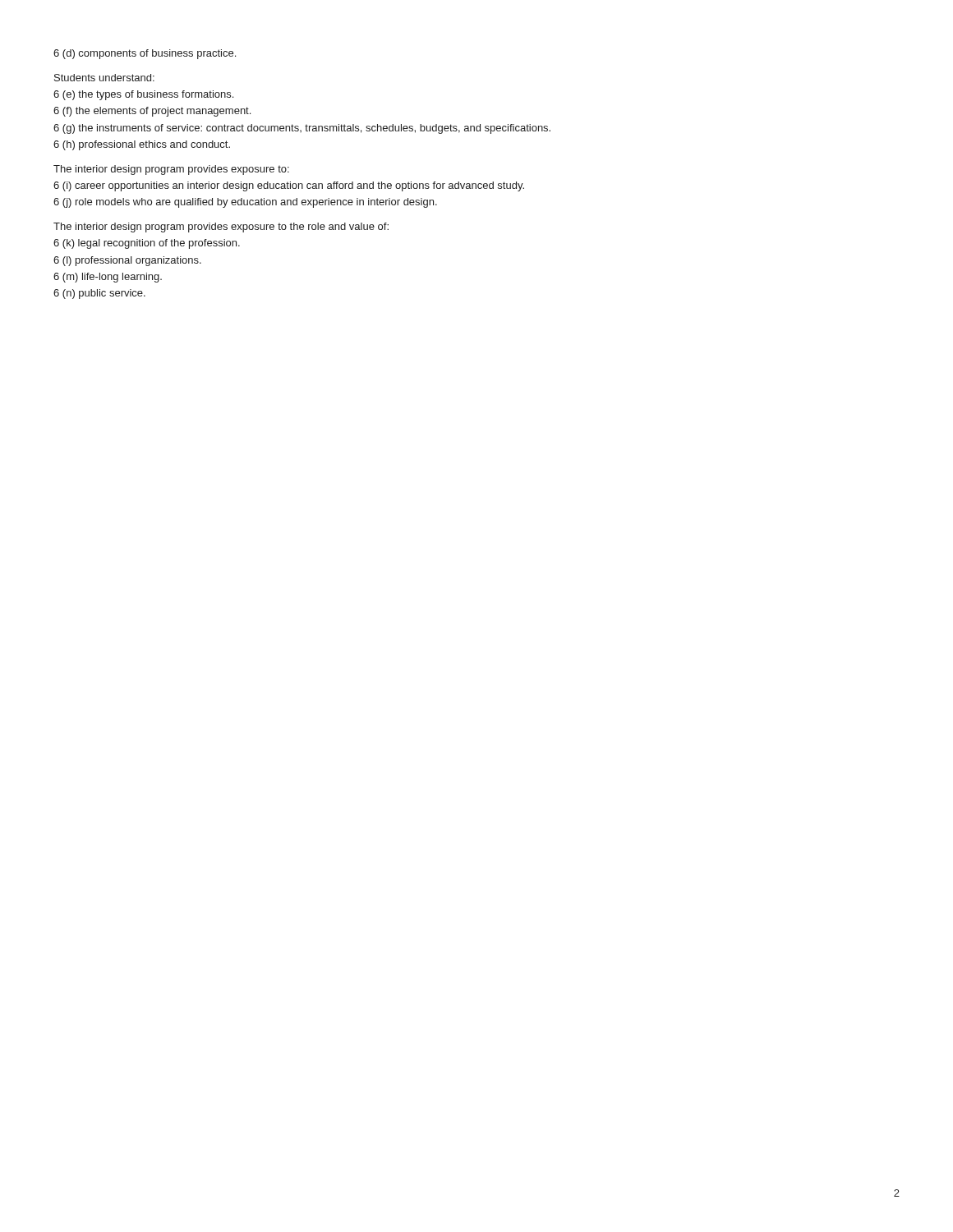Navigate to the block starting "6 (e) the types of business formations."
The width and height of the screenshot is (953, 1232).
(x=144, y=94)
